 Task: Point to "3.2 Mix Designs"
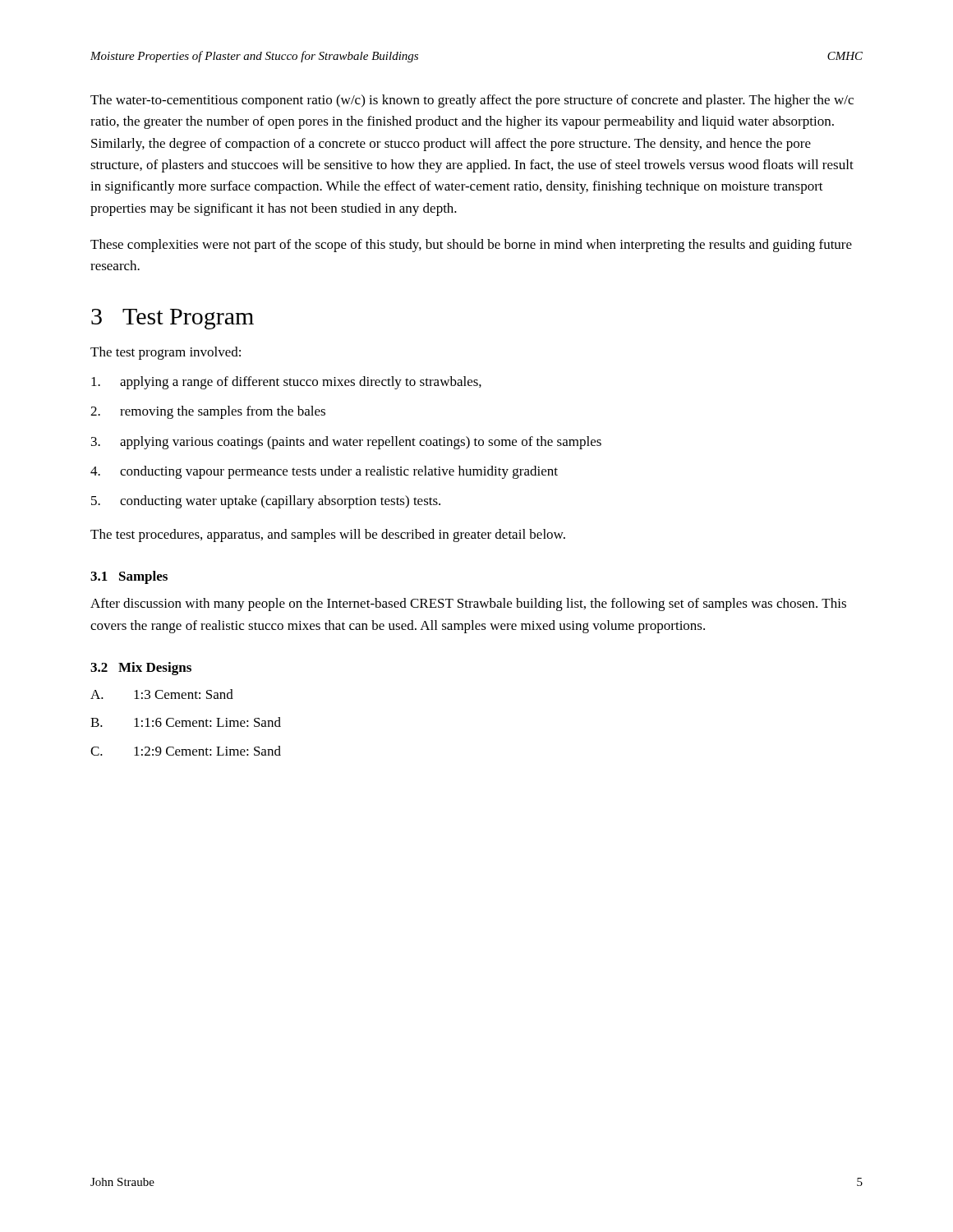click(141, 667)
